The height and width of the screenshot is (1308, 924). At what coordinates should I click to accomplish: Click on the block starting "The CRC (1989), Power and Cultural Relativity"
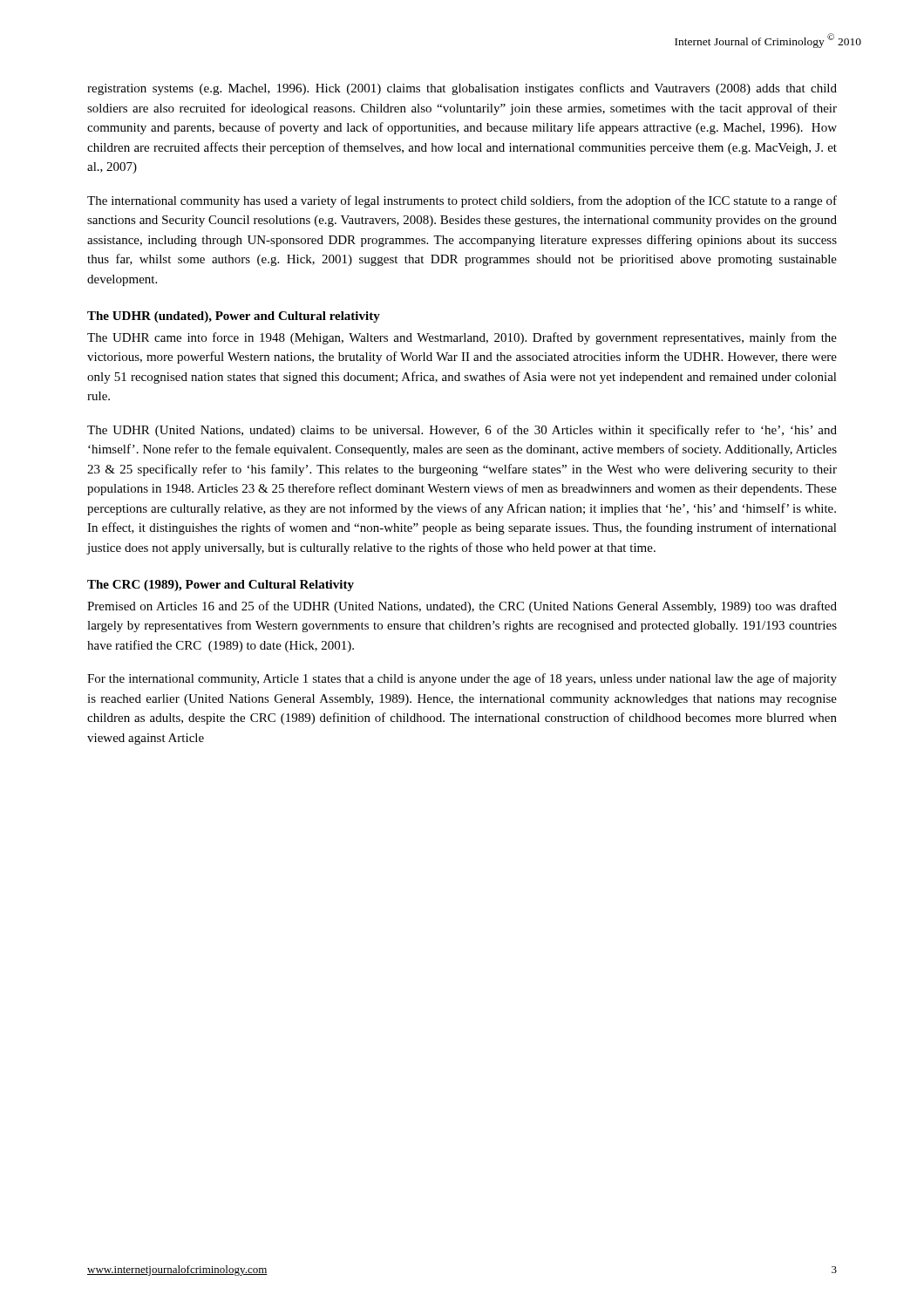[x=221, y=584]
